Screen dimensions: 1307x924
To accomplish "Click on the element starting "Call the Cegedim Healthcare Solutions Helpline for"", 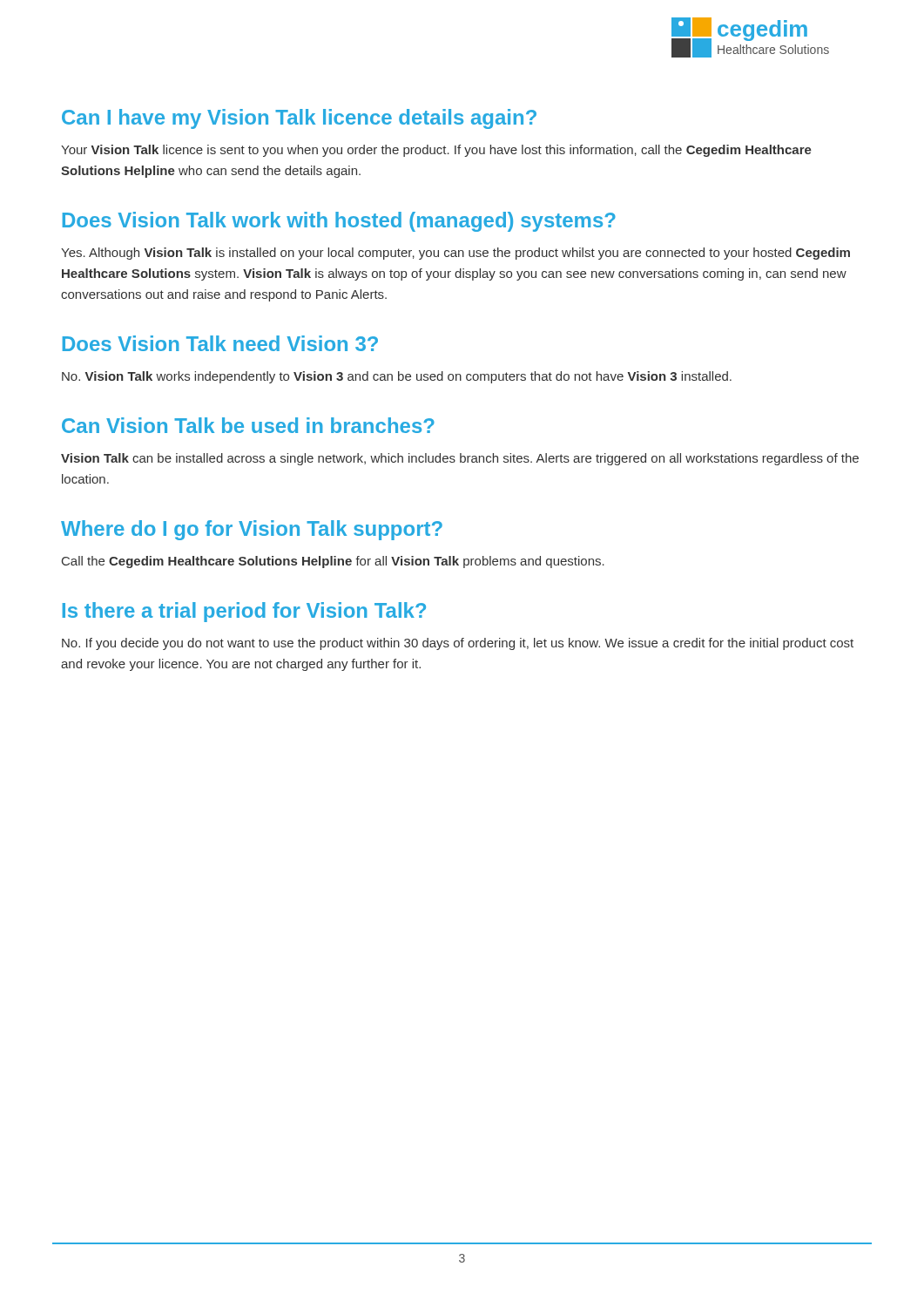I will coord(462,561).
